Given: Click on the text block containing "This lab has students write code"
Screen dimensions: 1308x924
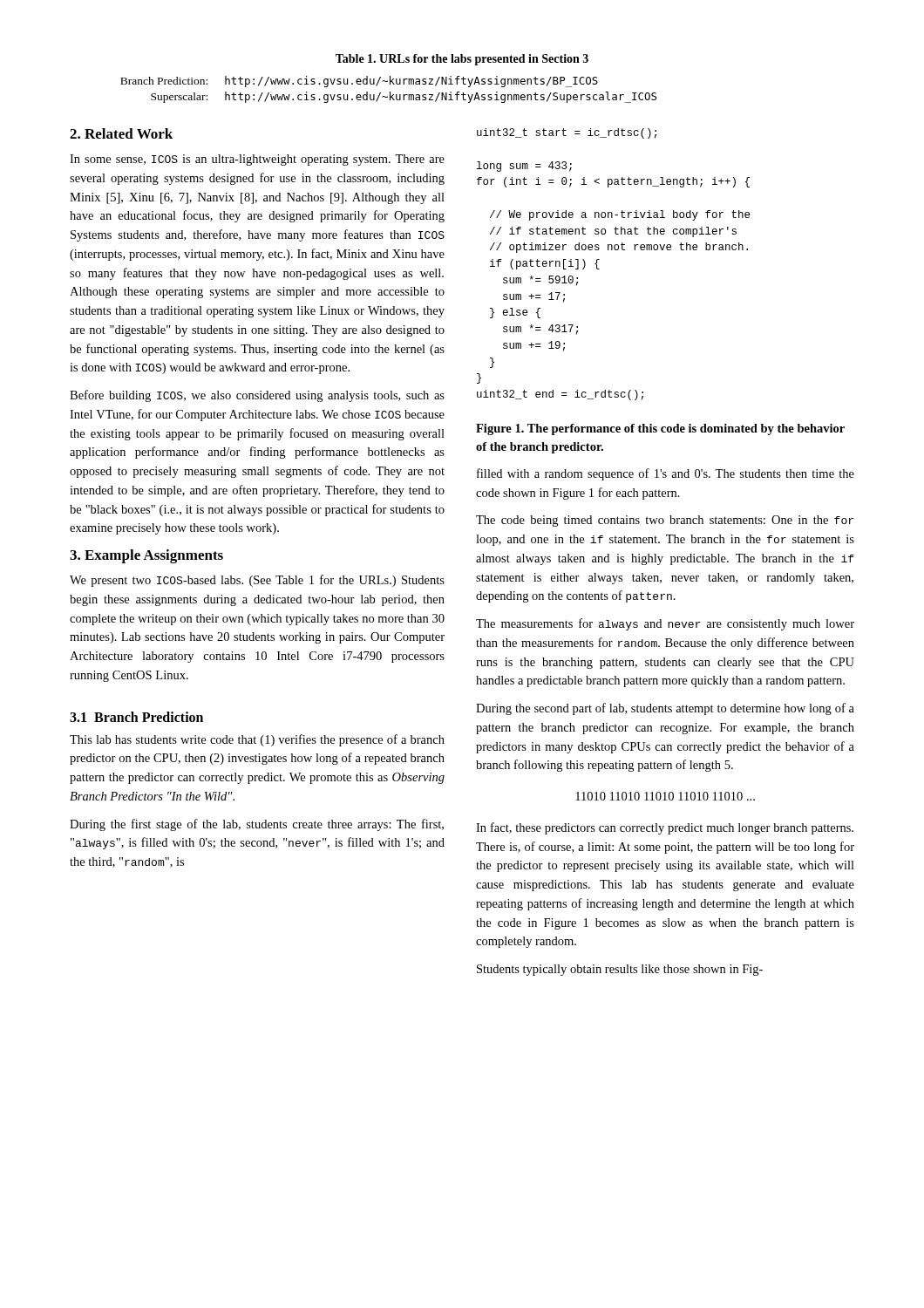Looking at the screenshot, I should (257, 768).
